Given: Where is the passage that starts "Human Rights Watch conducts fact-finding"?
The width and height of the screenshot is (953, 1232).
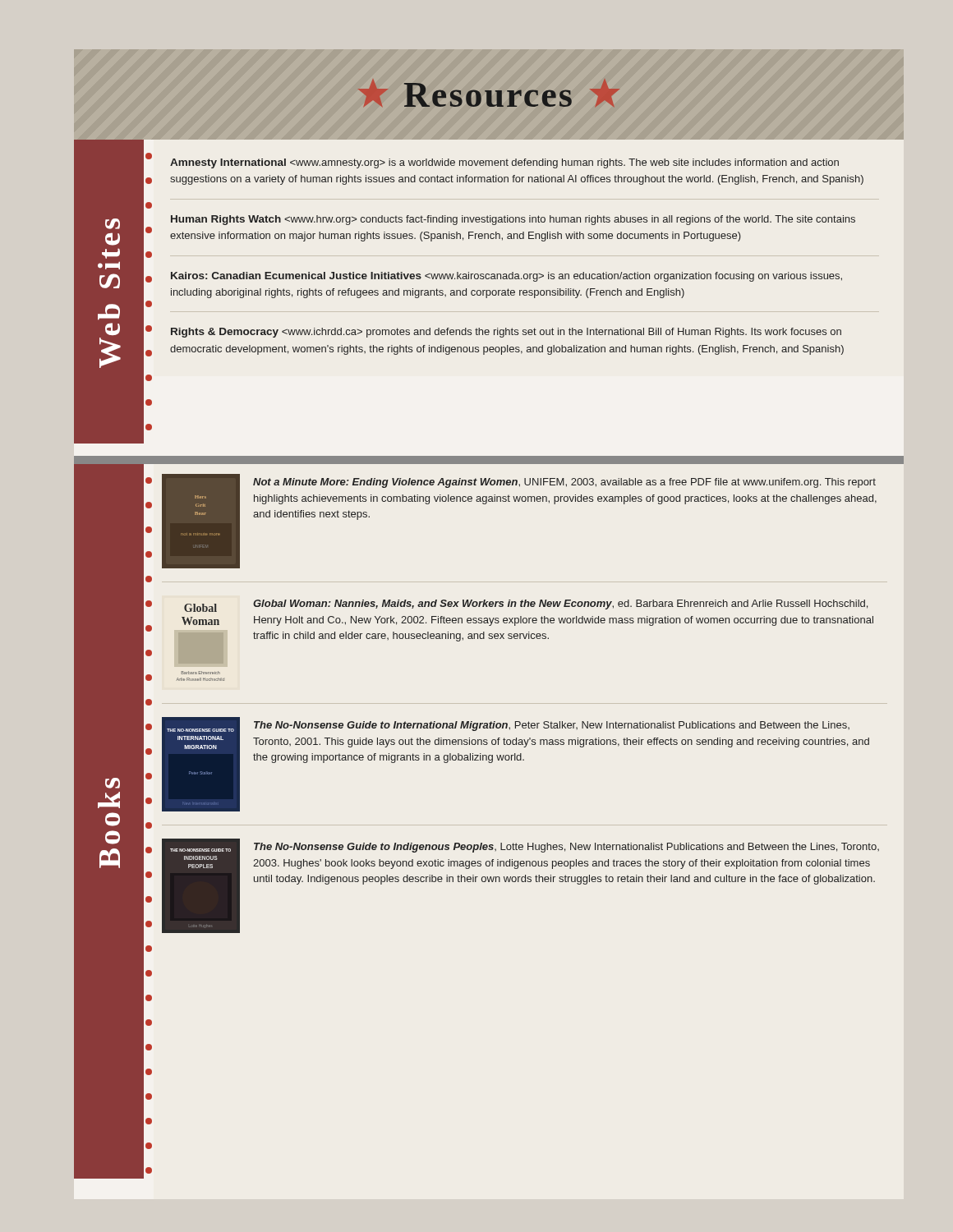Looking at the screenshot, I should 513,227.
